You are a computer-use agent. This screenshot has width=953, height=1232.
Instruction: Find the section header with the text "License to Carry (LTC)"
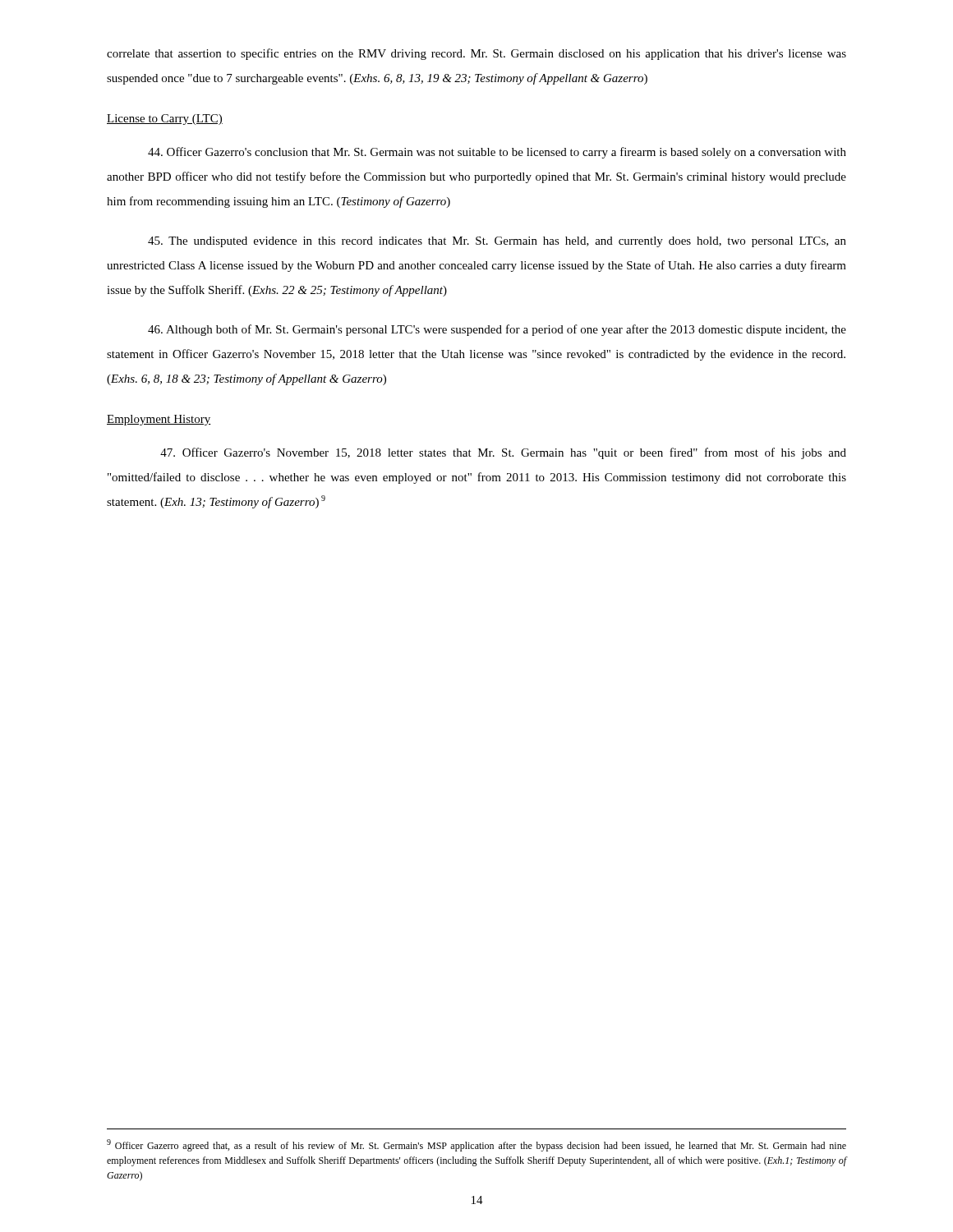[x=165, y=118]
